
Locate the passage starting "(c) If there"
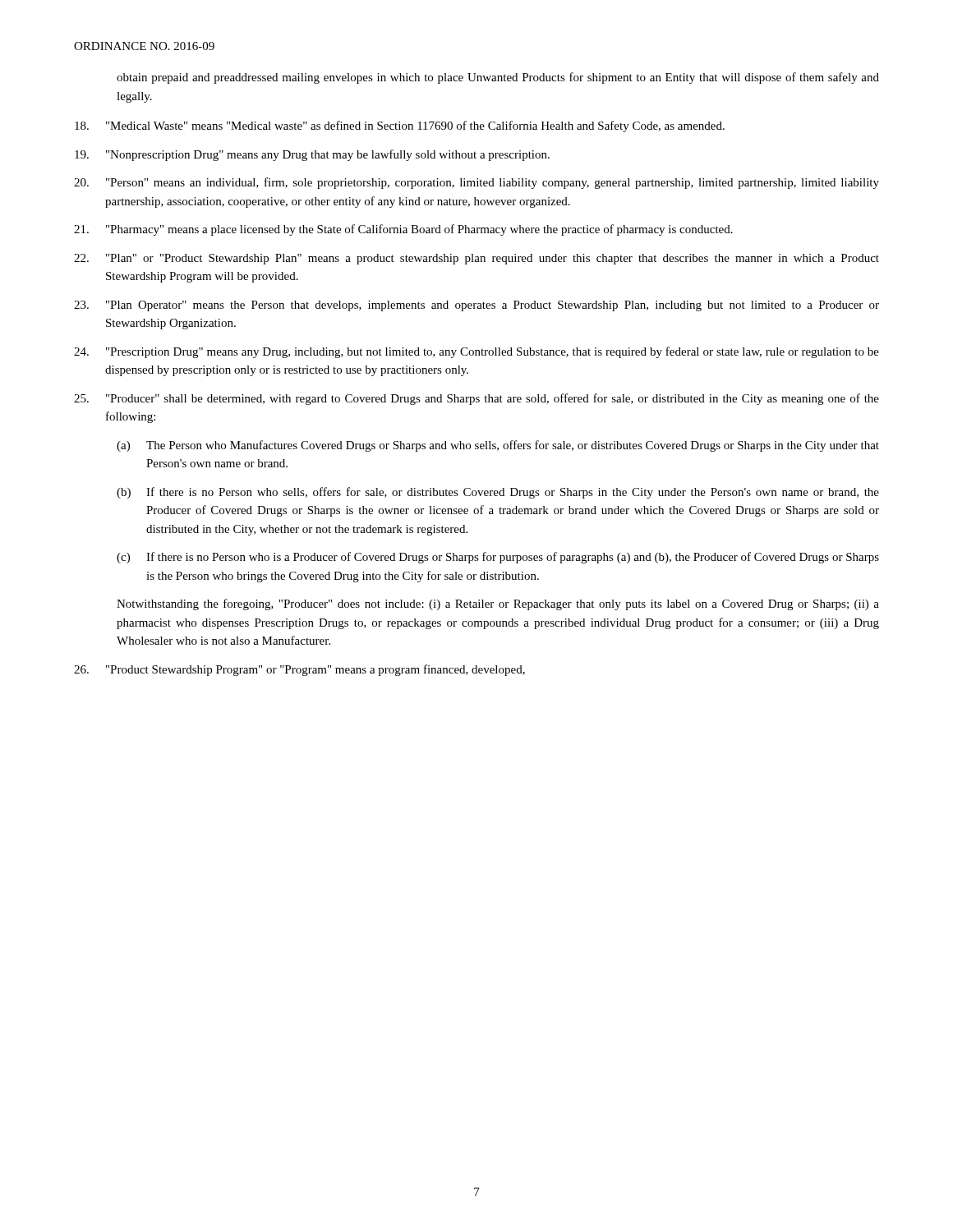tap(498, 566)
